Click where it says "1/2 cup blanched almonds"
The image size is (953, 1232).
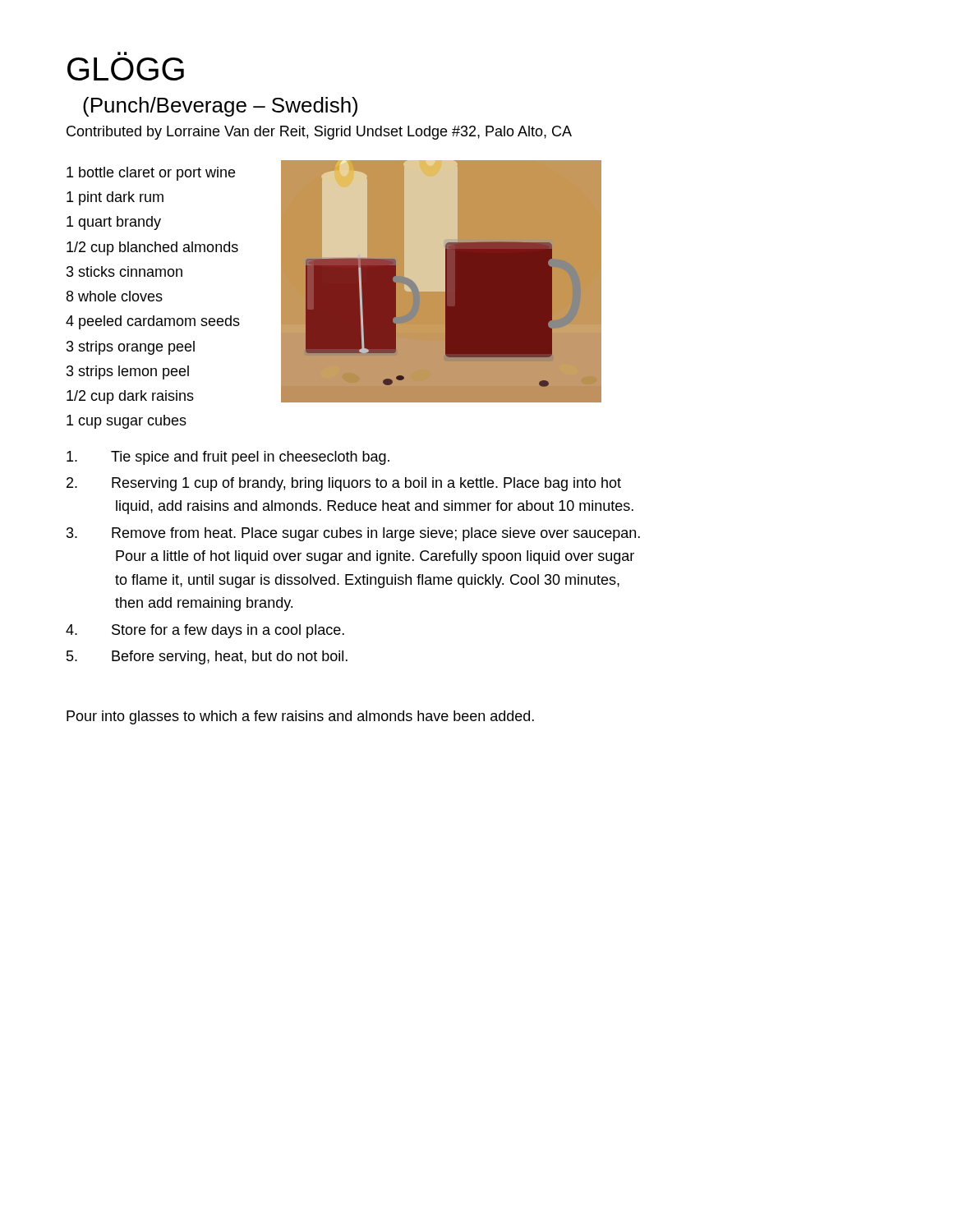[152, 247]
